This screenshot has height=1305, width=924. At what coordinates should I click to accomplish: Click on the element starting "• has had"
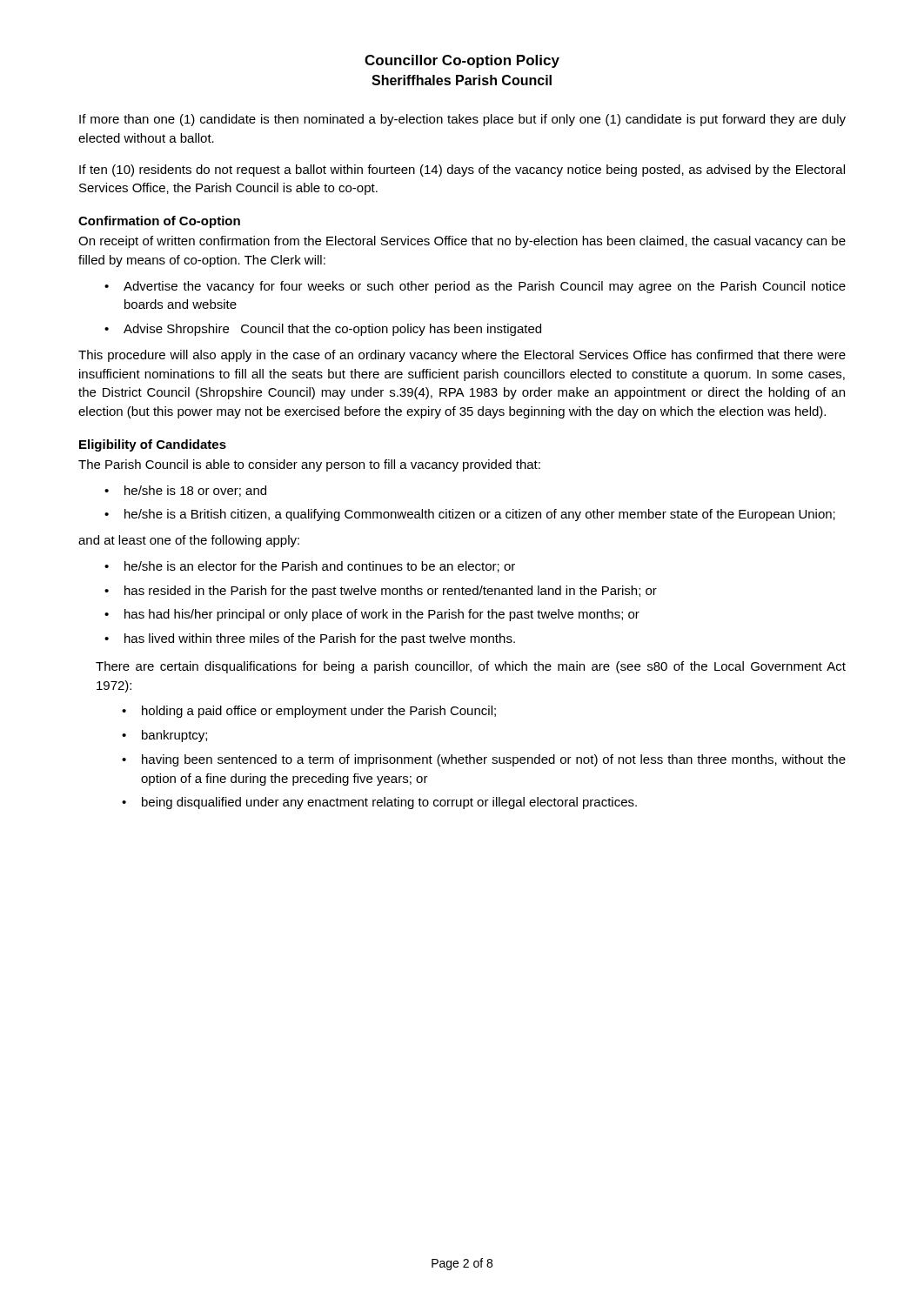[x=475, y=614]
